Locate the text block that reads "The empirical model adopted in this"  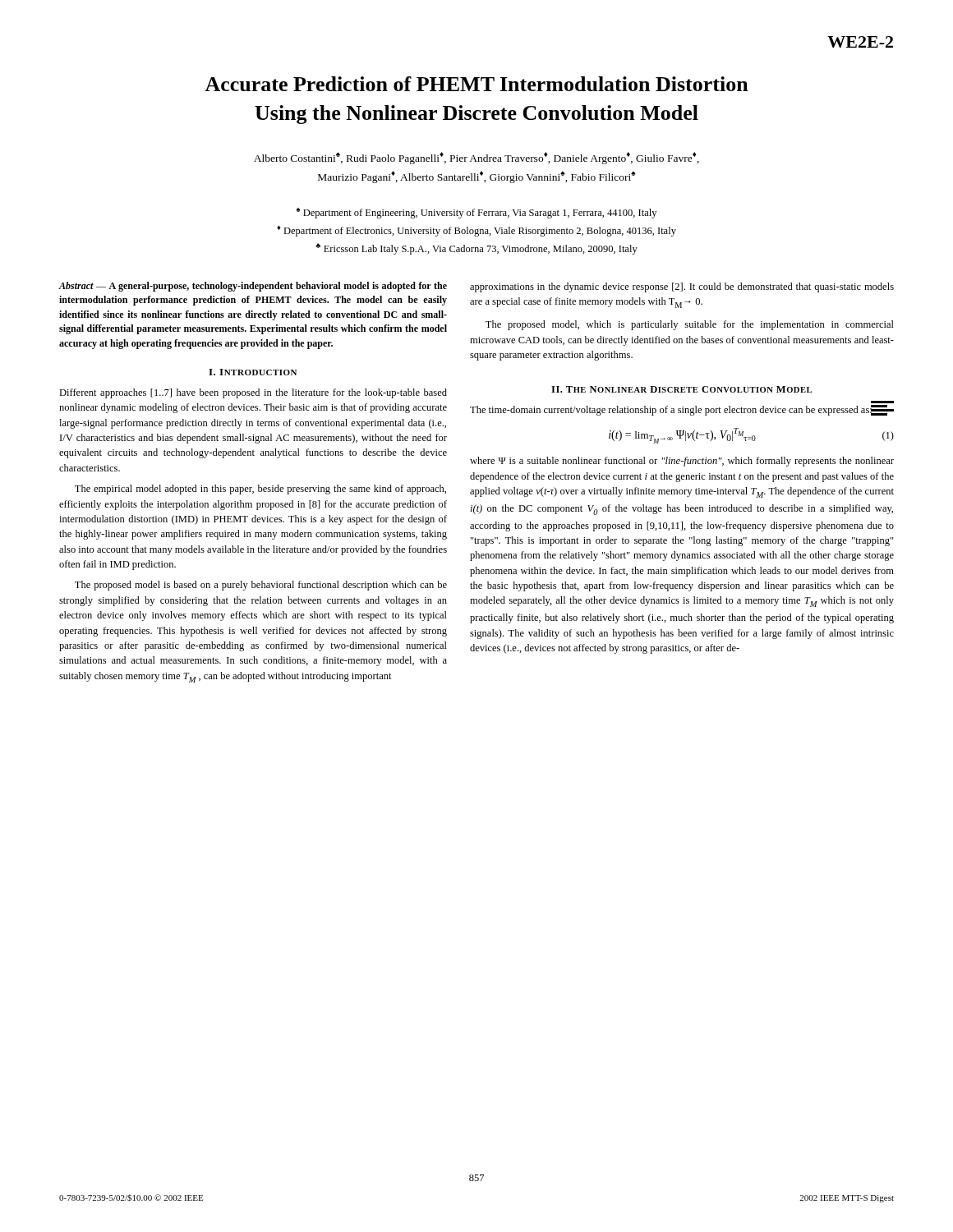coord(253,527)
